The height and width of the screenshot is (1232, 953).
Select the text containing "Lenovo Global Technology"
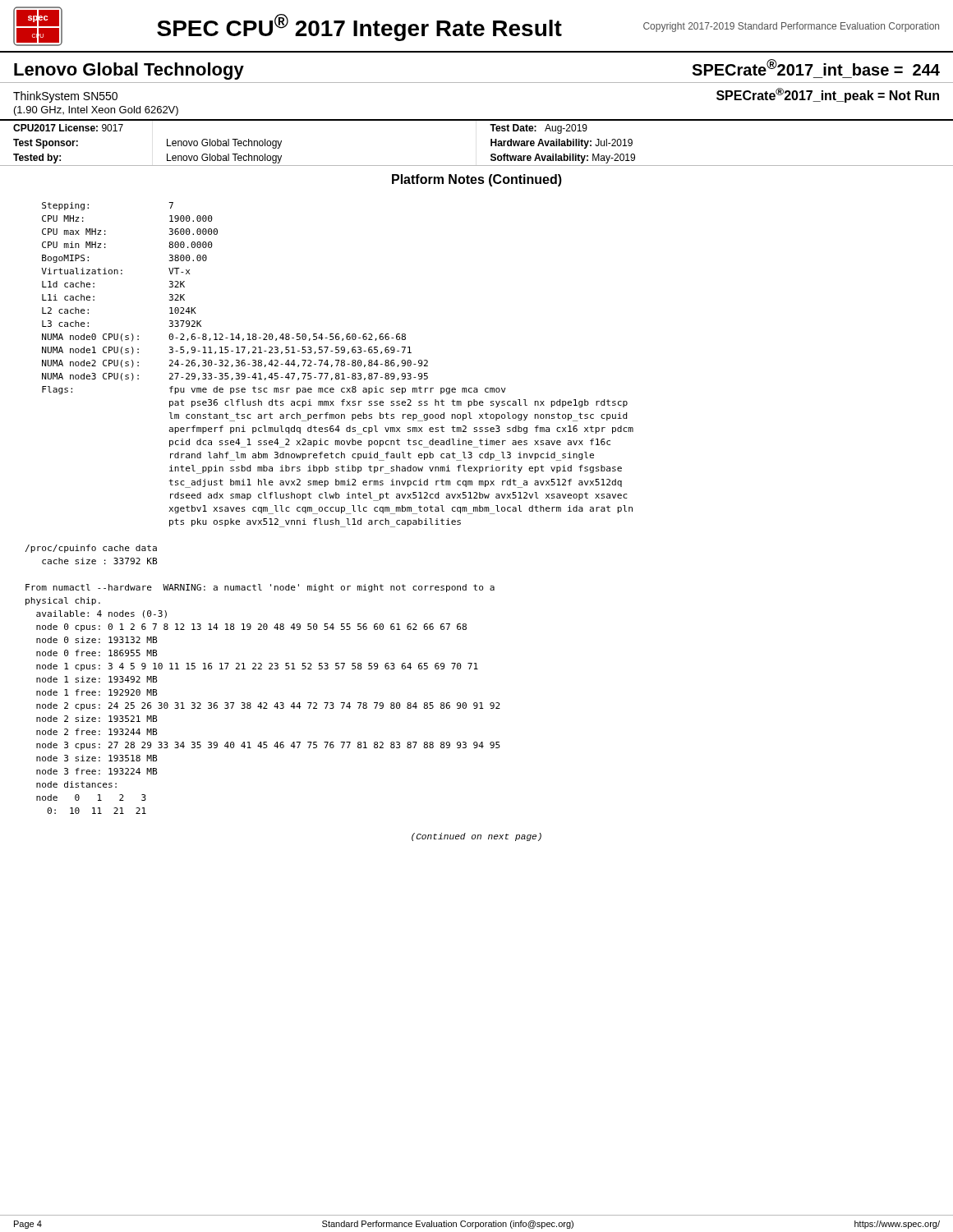coord(128,69)
